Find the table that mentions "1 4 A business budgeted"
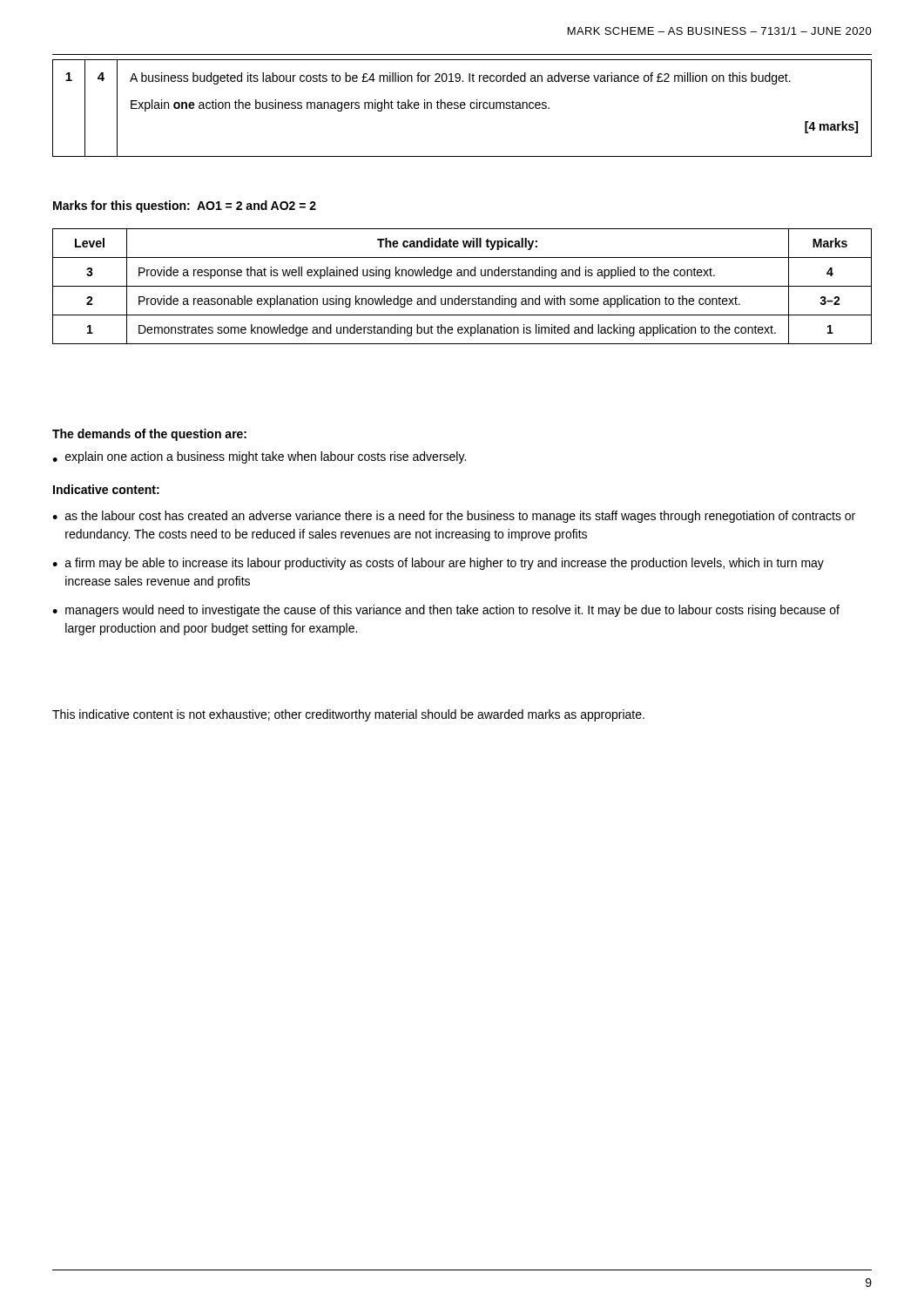This screenshot has width=924, height=1307. pos(462,108)
